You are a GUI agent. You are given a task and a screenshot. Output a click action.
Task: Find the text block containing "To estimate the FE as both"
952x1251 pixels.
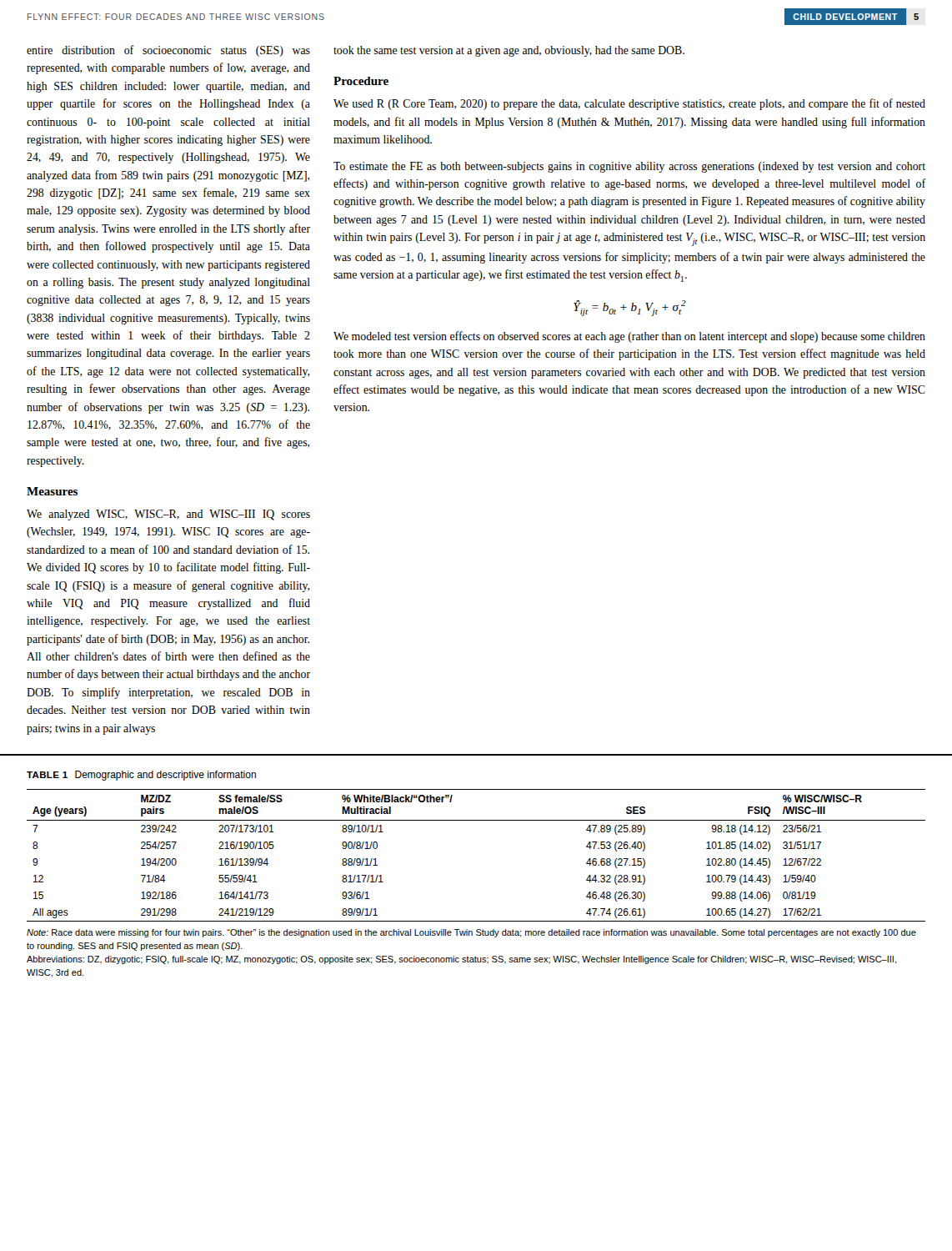point(629,222)
